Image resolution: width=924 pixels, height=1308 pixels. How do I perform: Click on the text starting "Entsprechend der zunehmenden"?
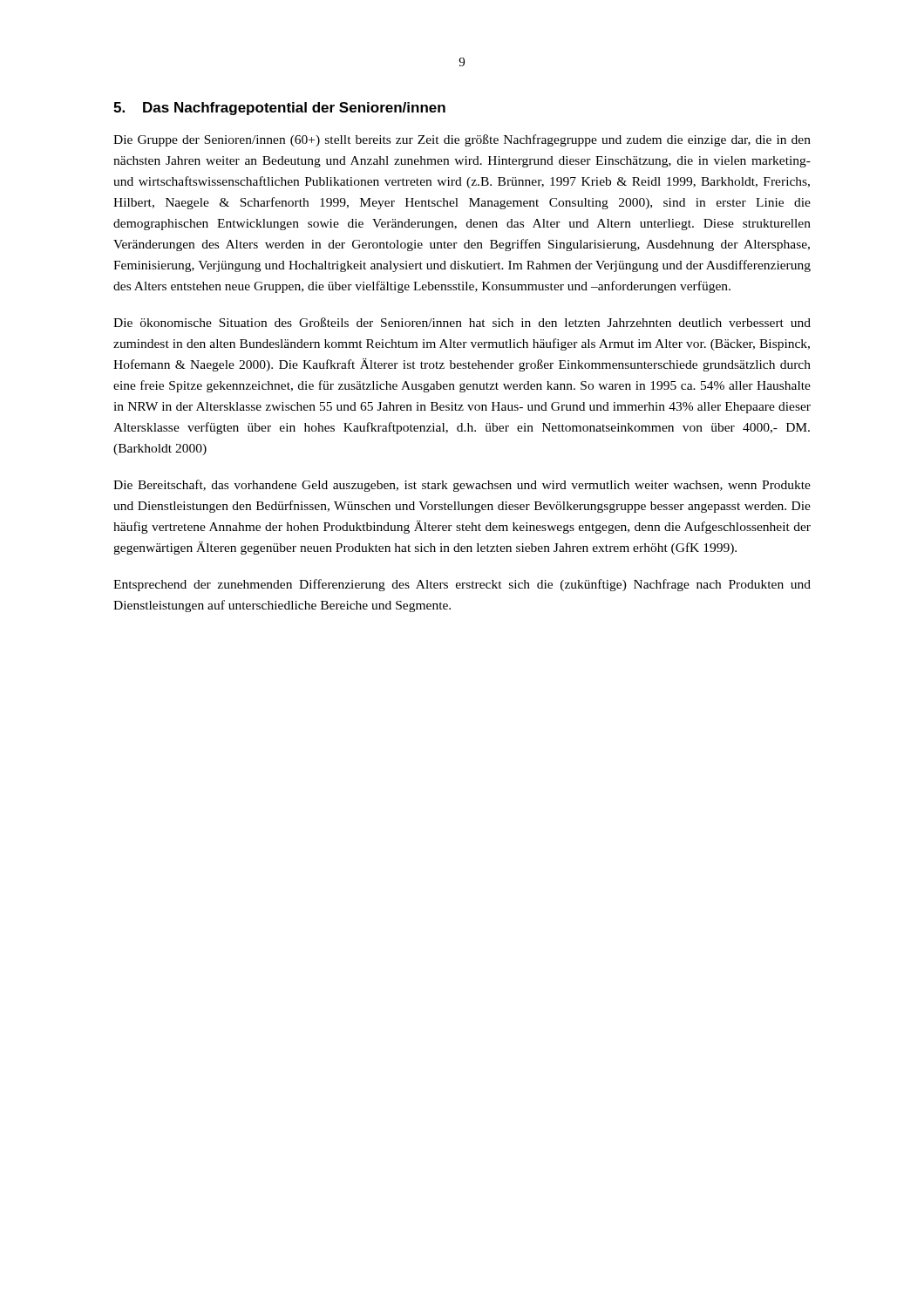pos(462,594)
